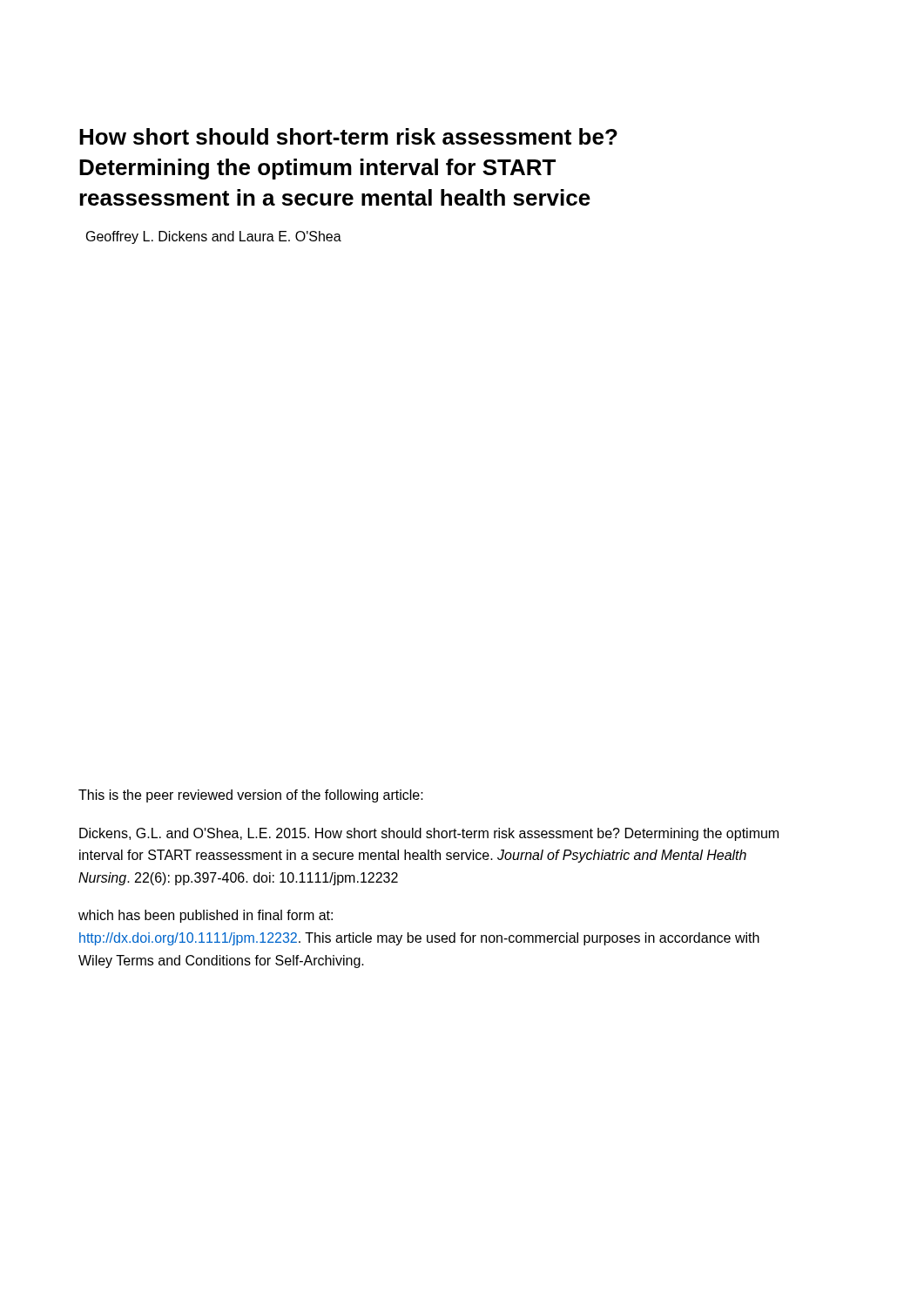This screenshot has height=1307, width=924.
Task: Navigate to the text block starting "How short should"
Action: click(435, 168)
